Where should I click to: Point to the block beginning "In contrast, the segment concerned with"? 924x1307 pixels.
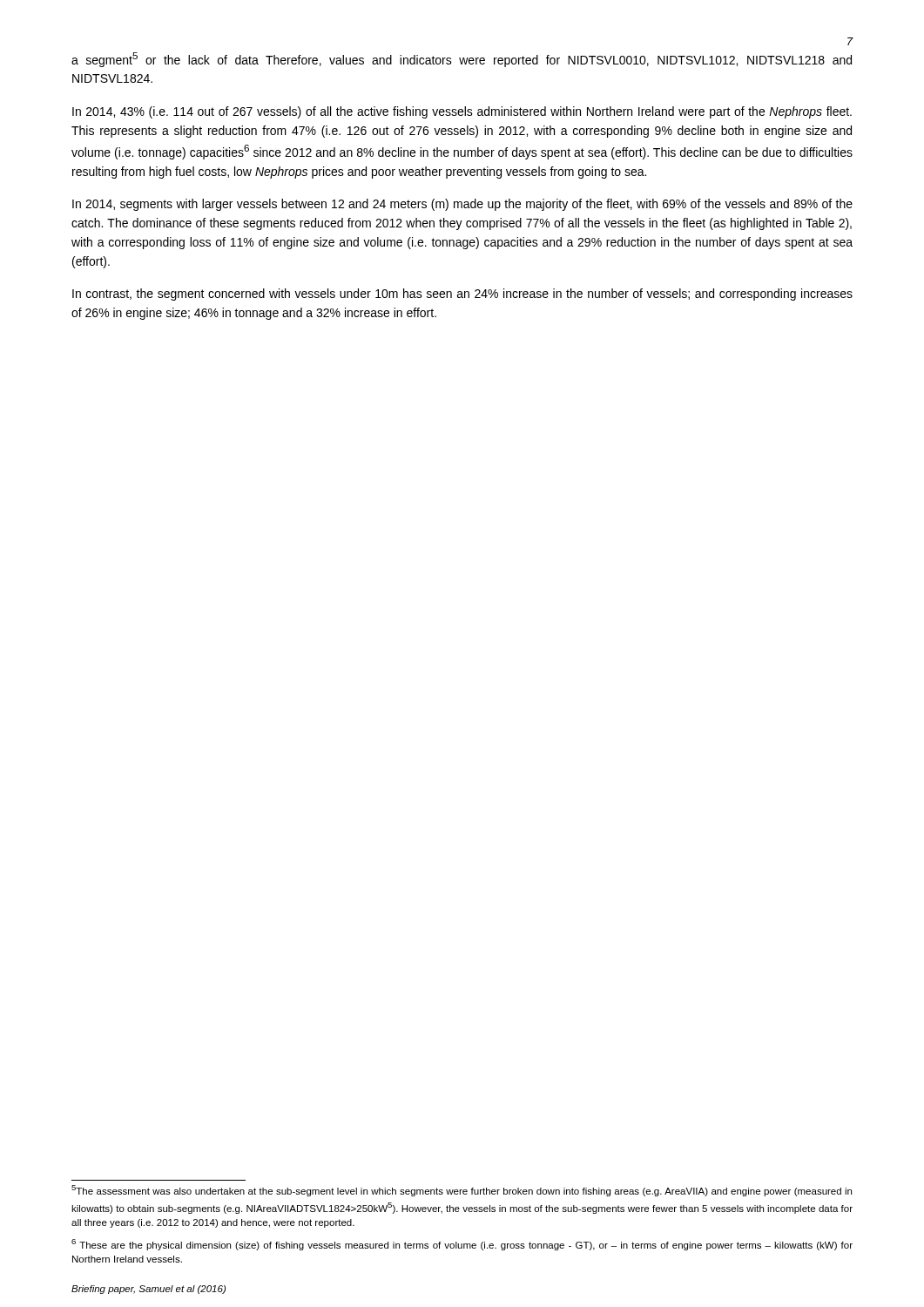[462, 304]
